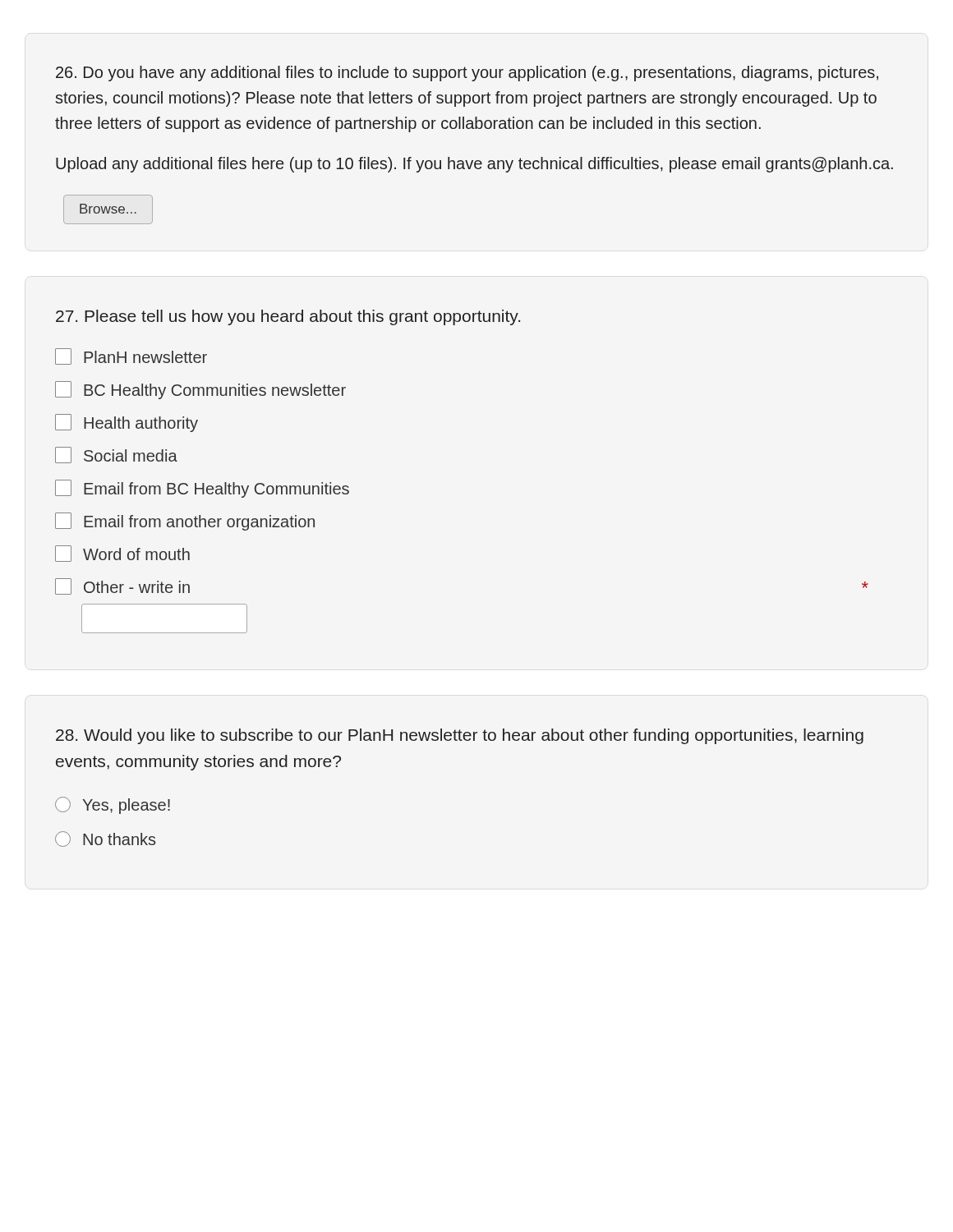The image size is (953, 1232).
Task: Click on the element starting "PlanH newsletter"
Action: click(131, 357)
